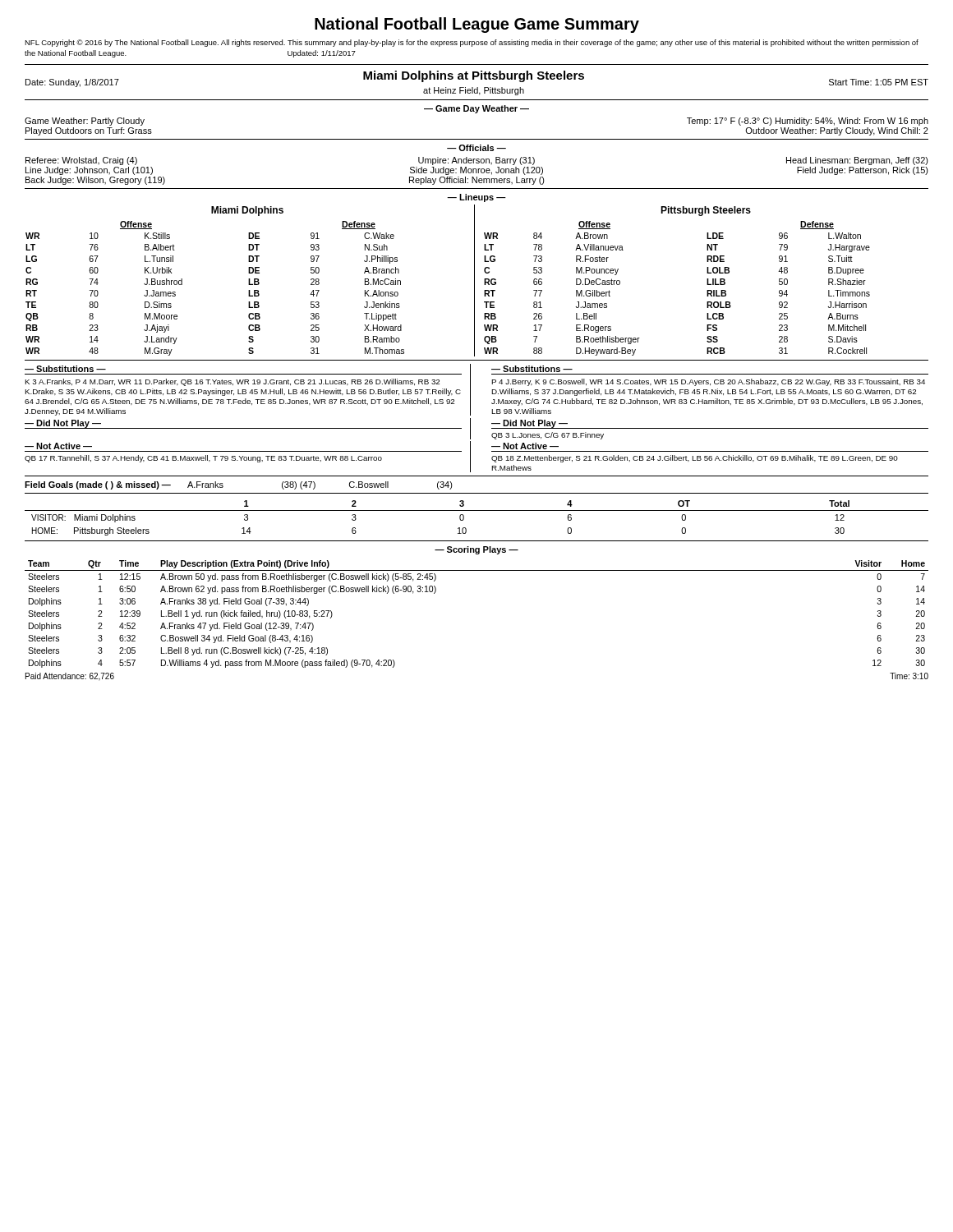Click the passage that begins "Head Linesman: Bergman,"

(857, 165)
